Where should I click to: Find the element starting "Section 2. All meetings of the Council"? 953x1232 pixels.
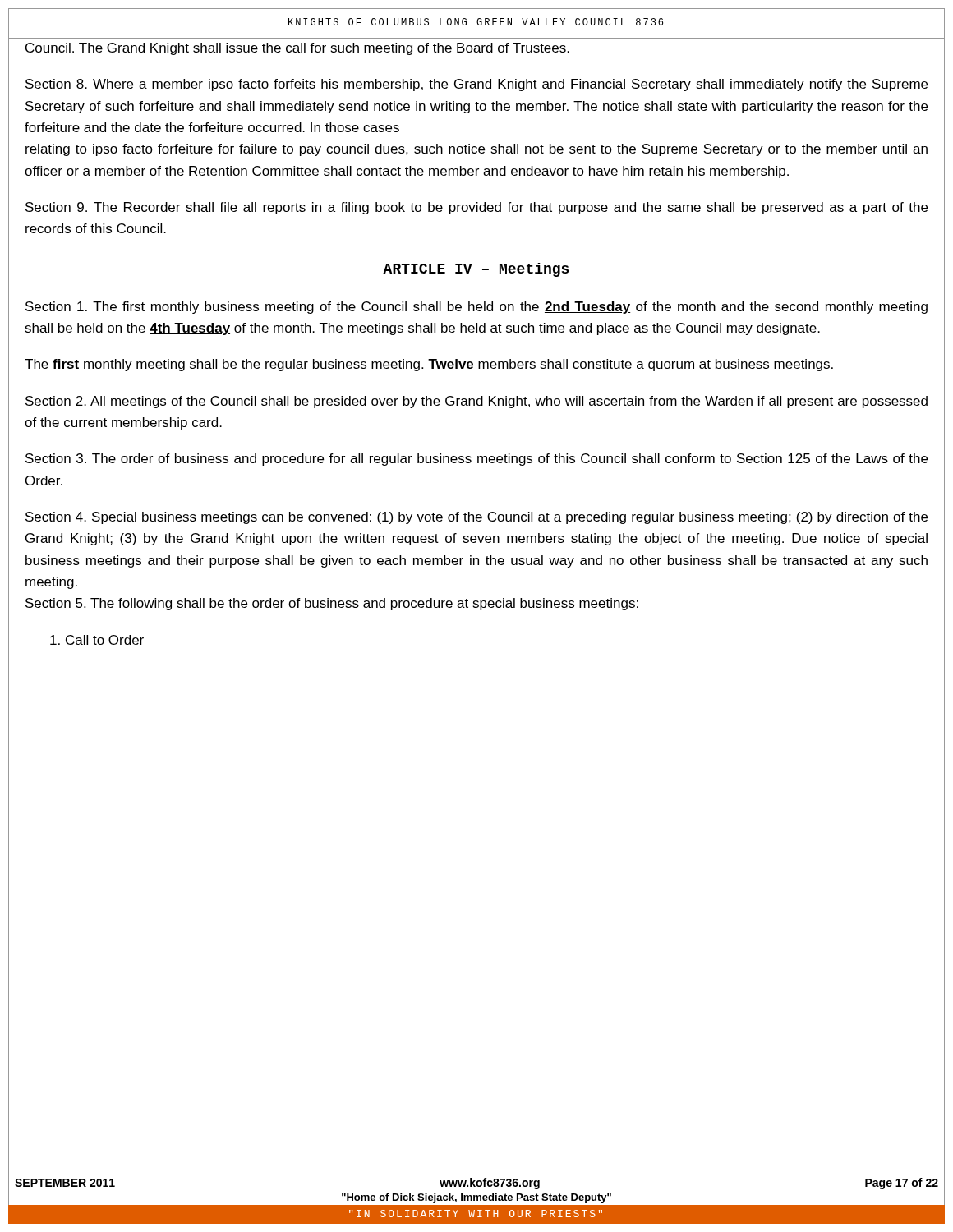tap(476, 412)
